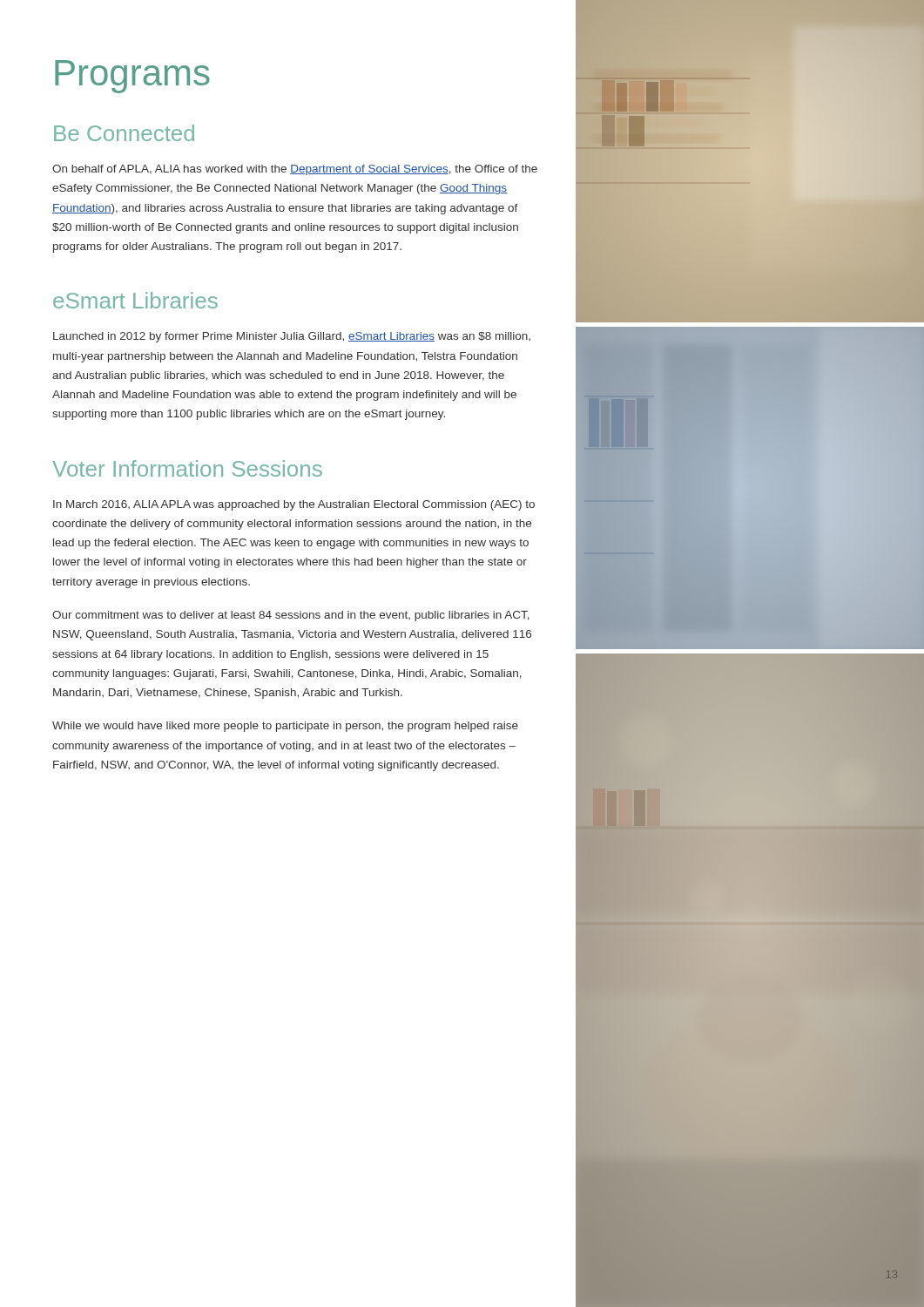Find the region starting "Be Connected"
Image resolution: width=924 pixels, height=1307 pixels.
(124, 133)
